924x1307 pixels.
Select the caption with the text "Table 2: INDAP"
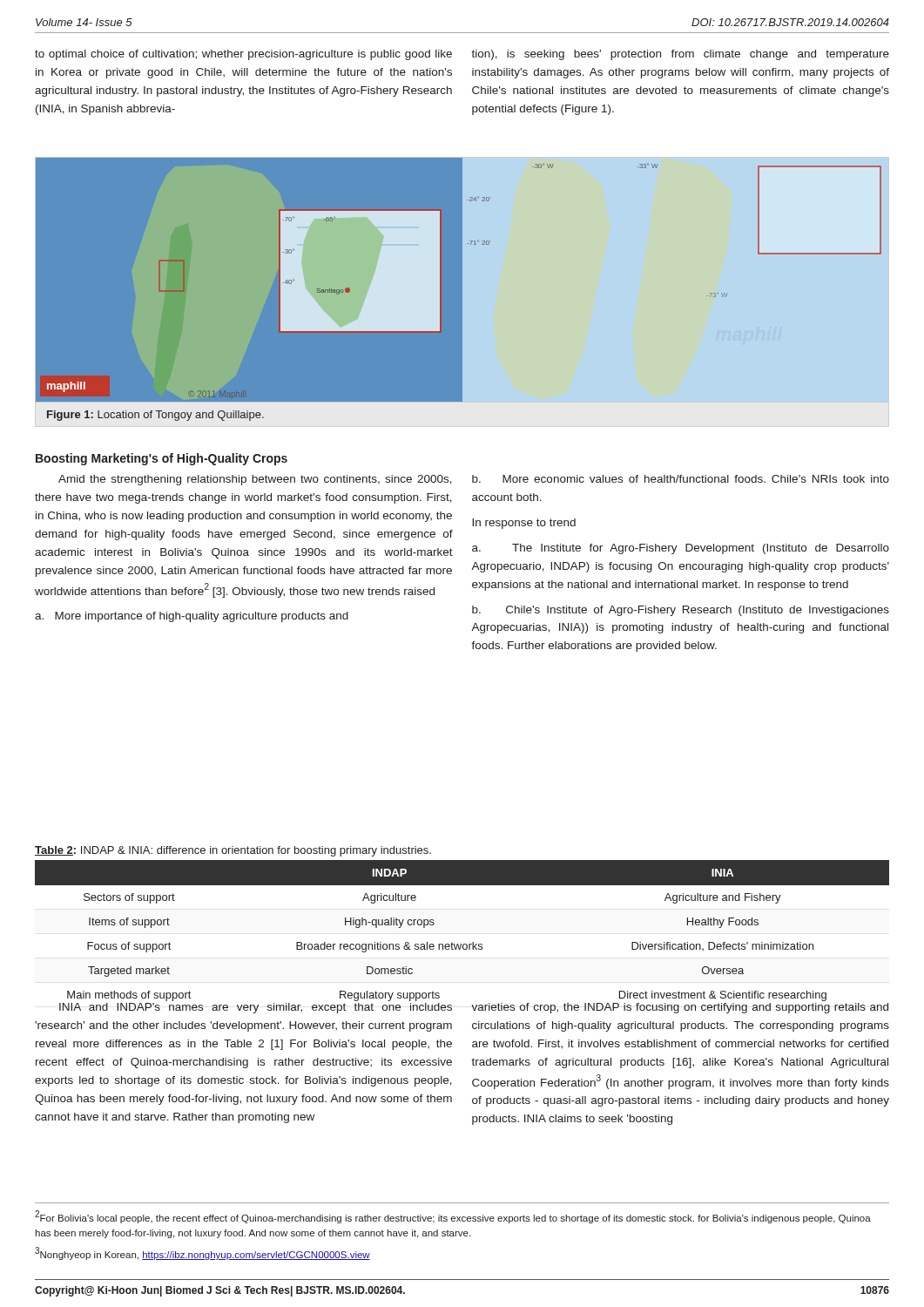(233, 850)
